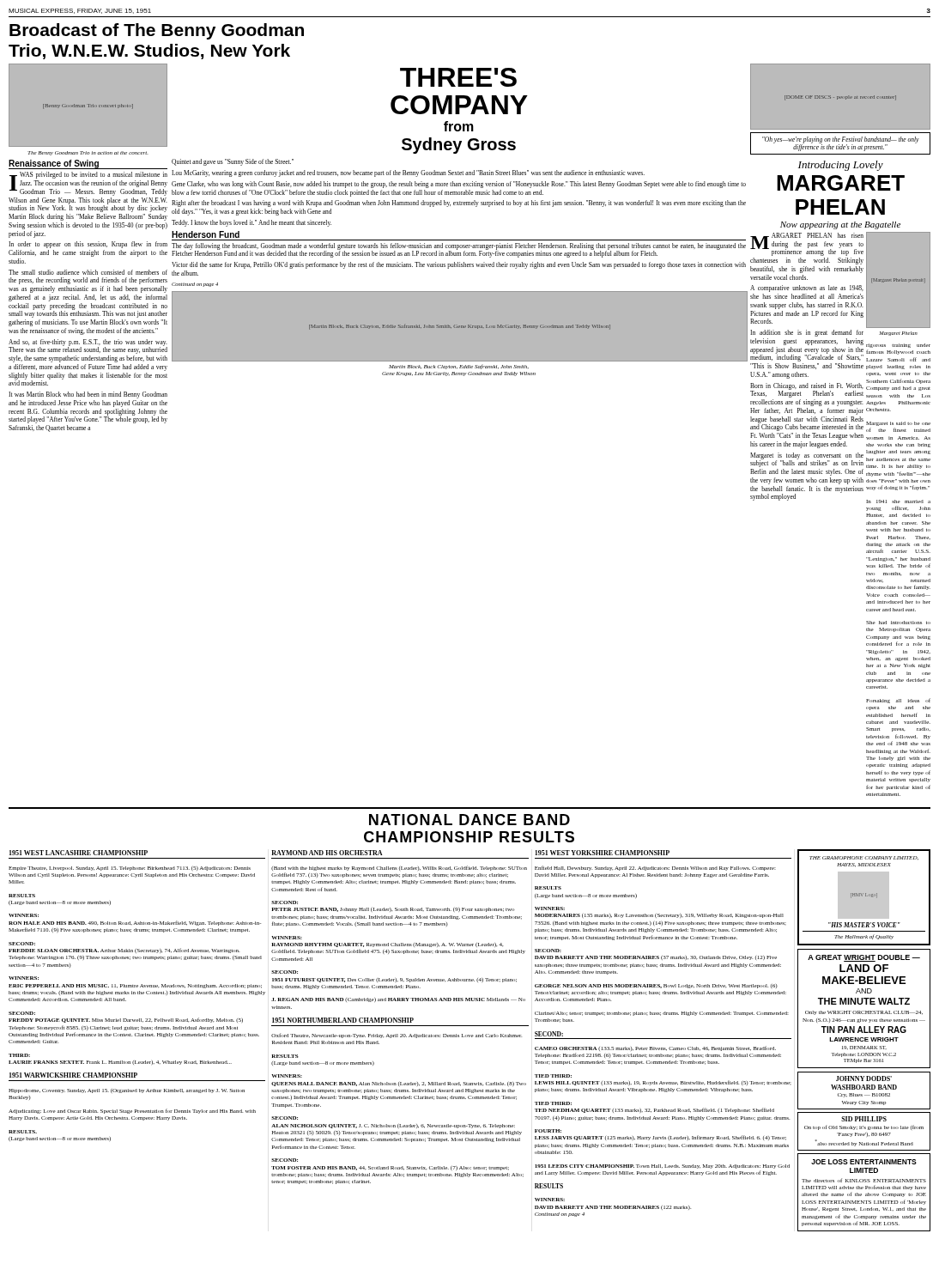Point to the block beginning "CAMEO ORCHESTRA (133.5 marks), Peter Bivens,"
Screen dimensions: 1288x939
click(663, 1111)
